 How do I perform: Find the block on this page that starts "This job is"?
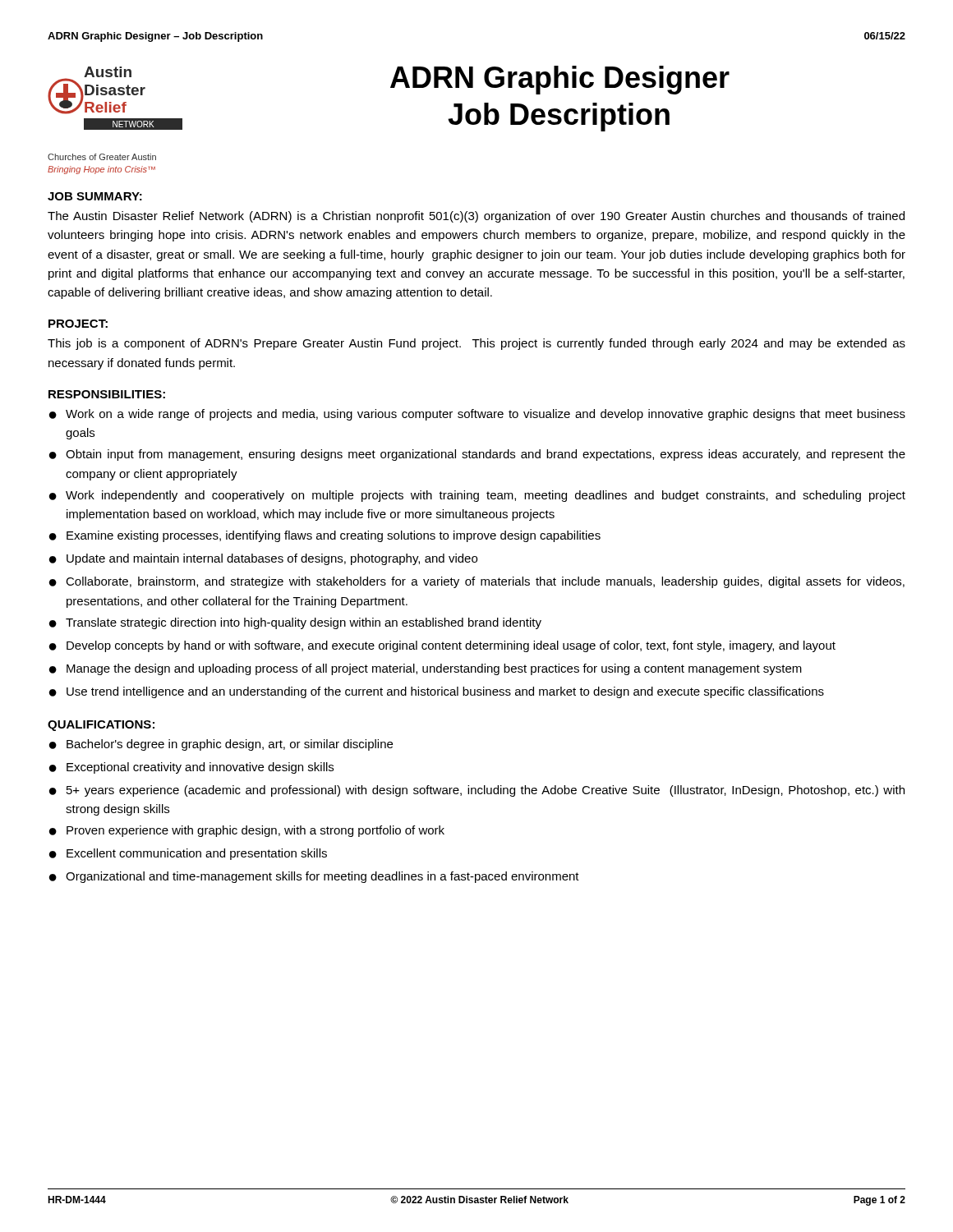pyautogui.click(x=476, y=353)
